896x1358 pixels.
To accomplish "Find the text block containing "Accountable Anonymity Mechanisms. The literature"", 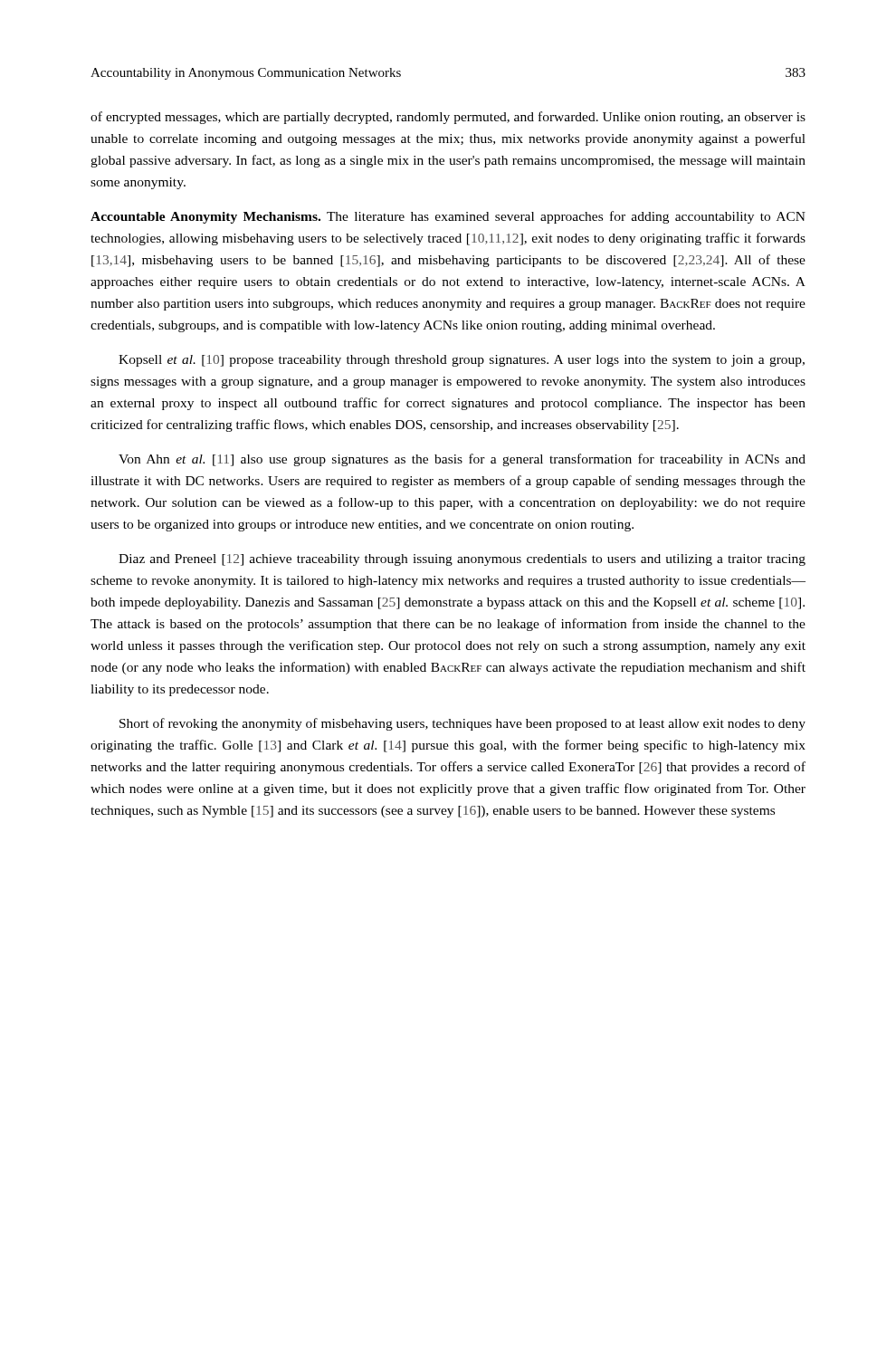I will 448,271.
